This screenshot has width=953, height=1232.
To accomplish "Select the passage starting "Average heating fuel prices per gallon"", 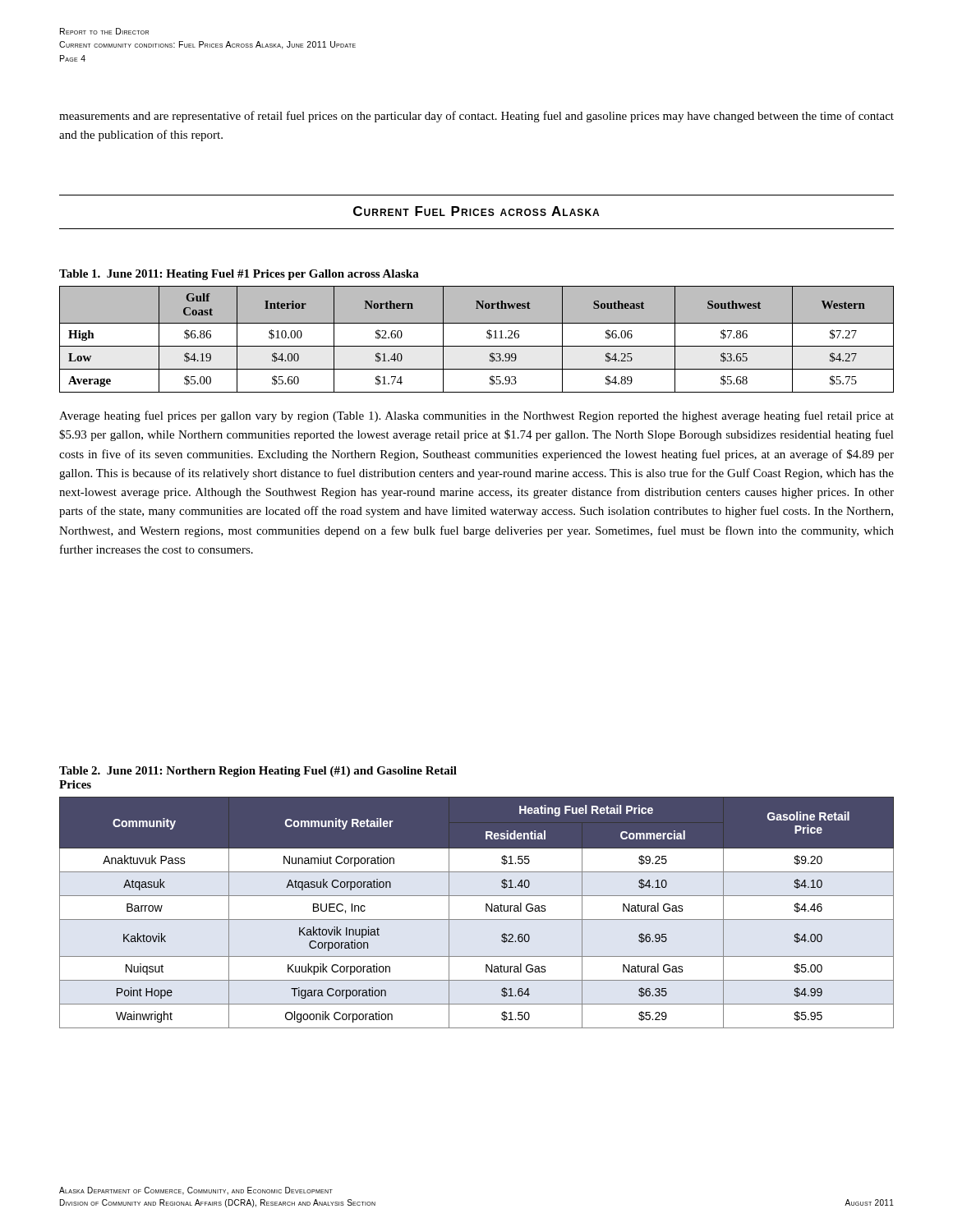I will point(476,482).
